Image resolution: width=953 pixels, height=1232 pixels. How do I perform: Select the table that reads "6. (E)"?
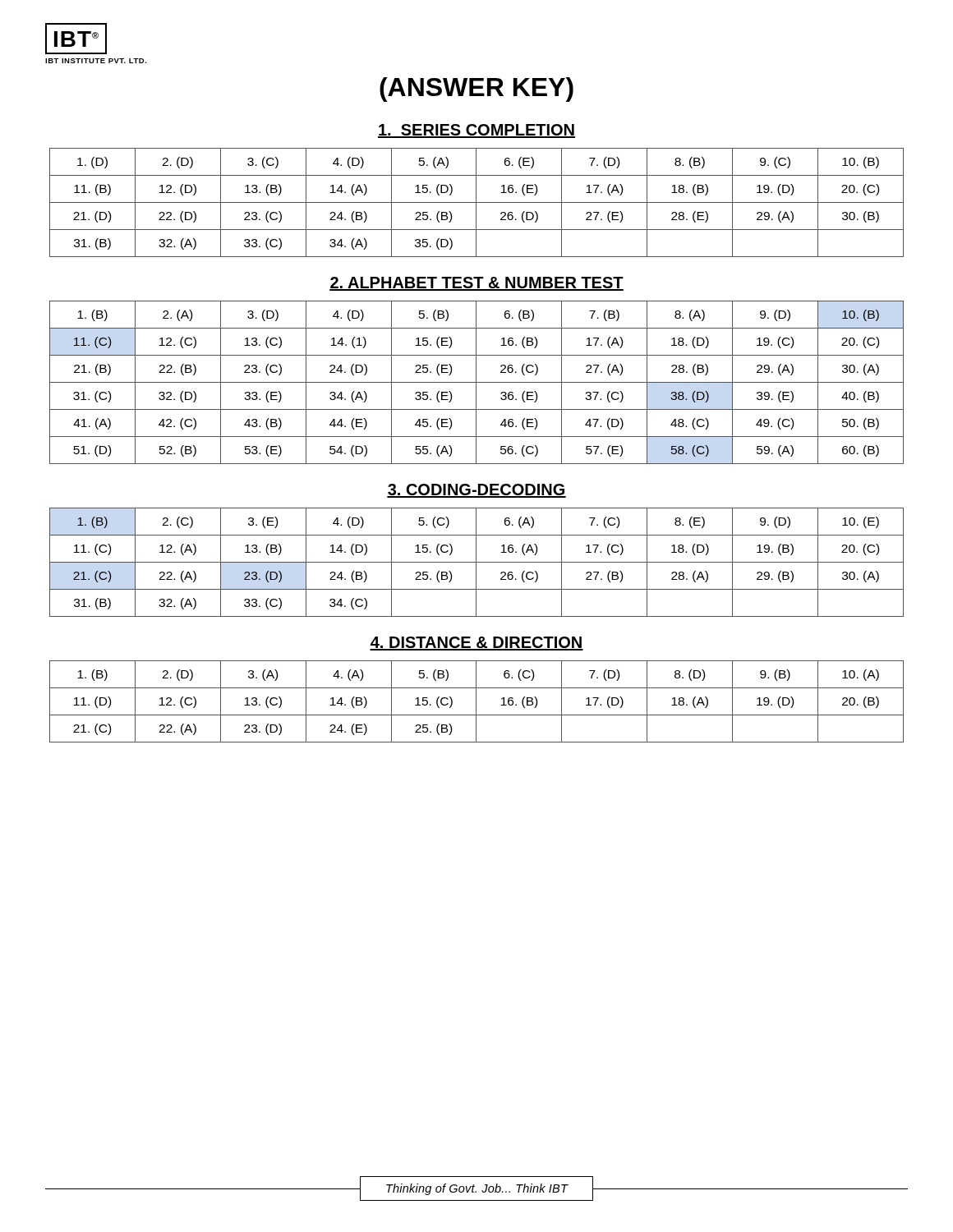(x=476, y=202)
